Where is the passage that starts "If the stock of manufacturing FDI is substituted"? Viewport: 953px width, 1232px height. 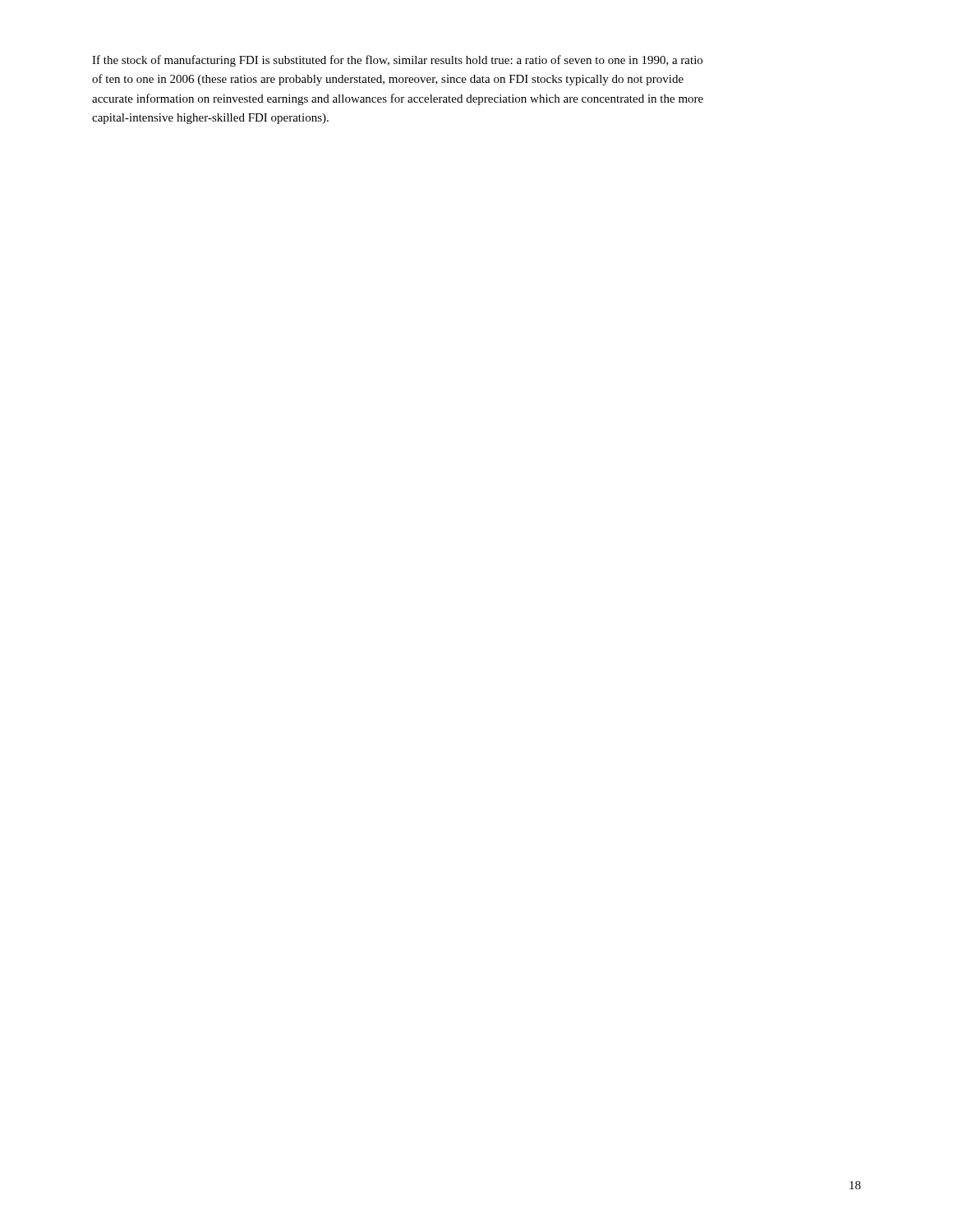[398, 89]
